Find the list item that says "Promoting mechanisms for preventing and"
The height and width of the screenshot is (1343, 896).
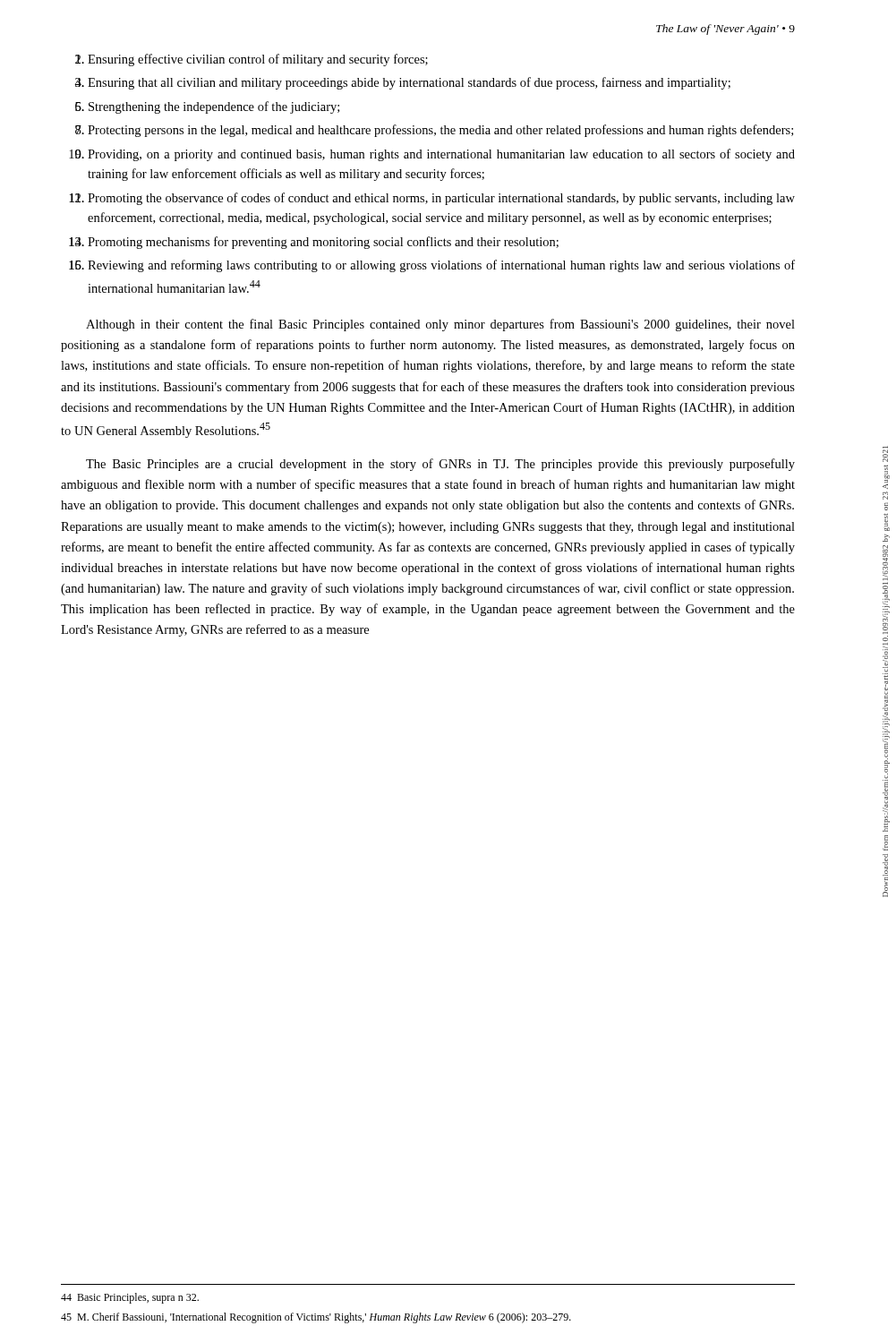point(441,242)
